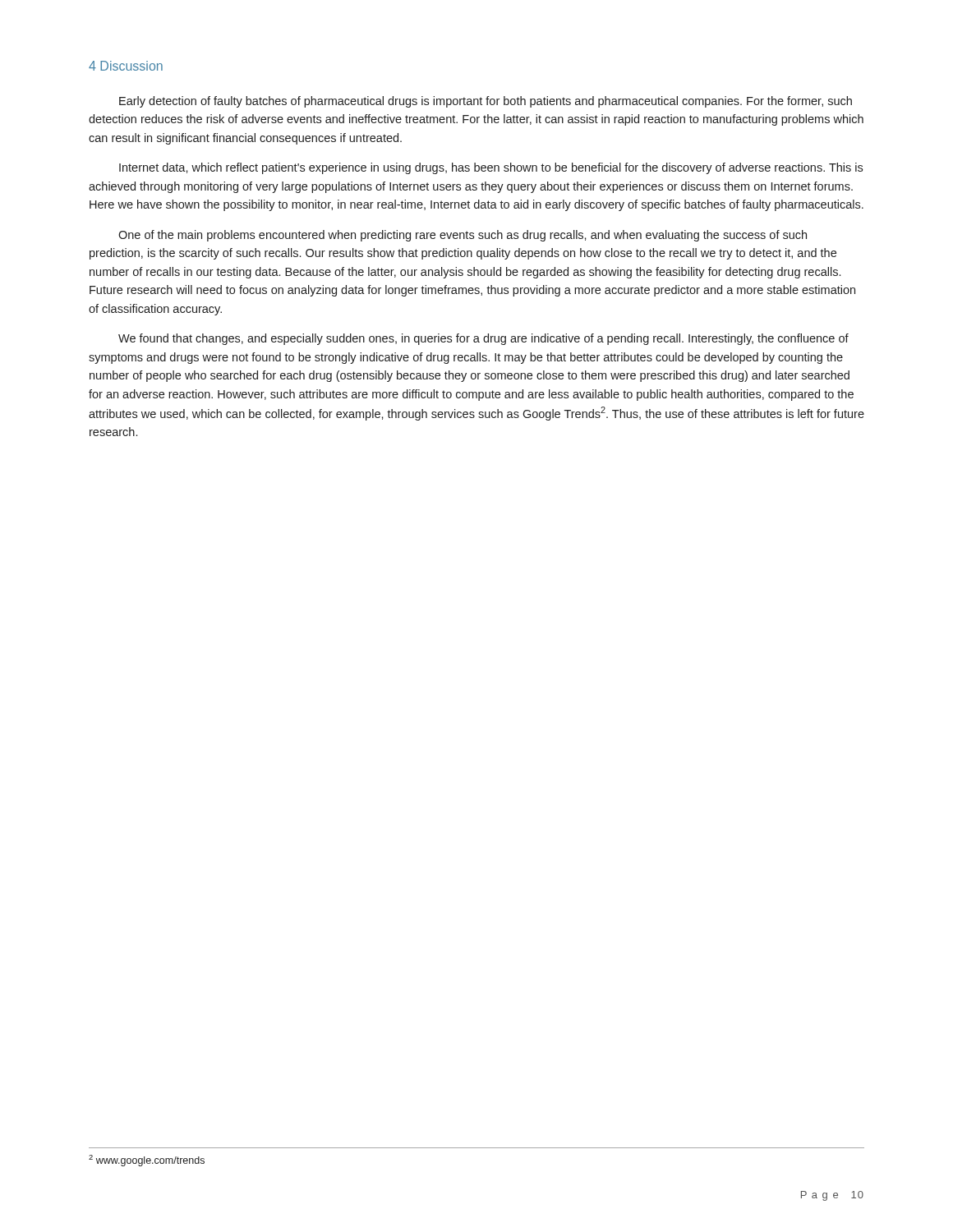The height and width of the screenshot is (1232, 953).
Task: Find "4 Discussion" on this page
Action: [126, 66]
